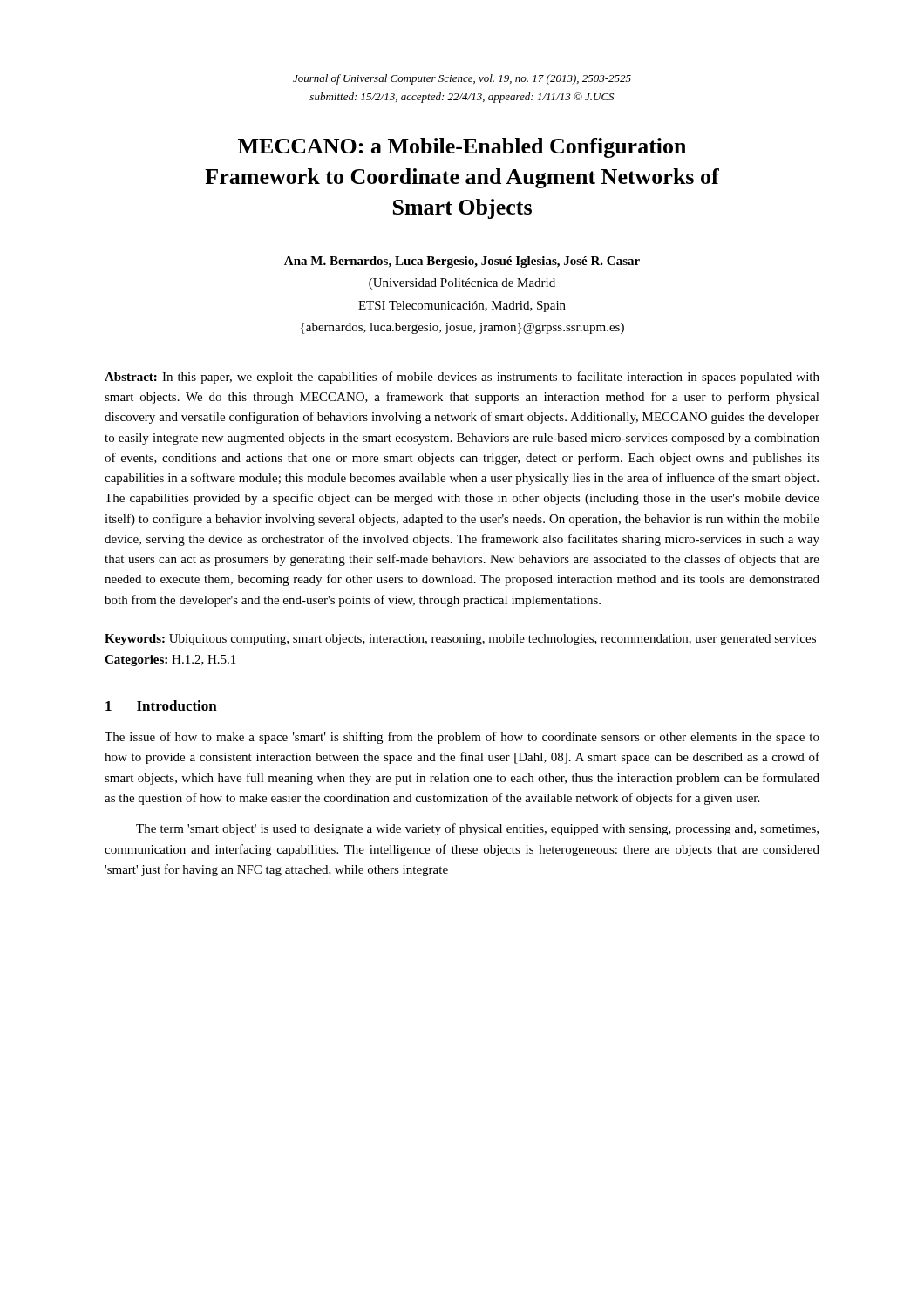Screen dimensions: 1308x924
Task: Find the text block containing "The issue of"
Action: [x=462, y=804]
